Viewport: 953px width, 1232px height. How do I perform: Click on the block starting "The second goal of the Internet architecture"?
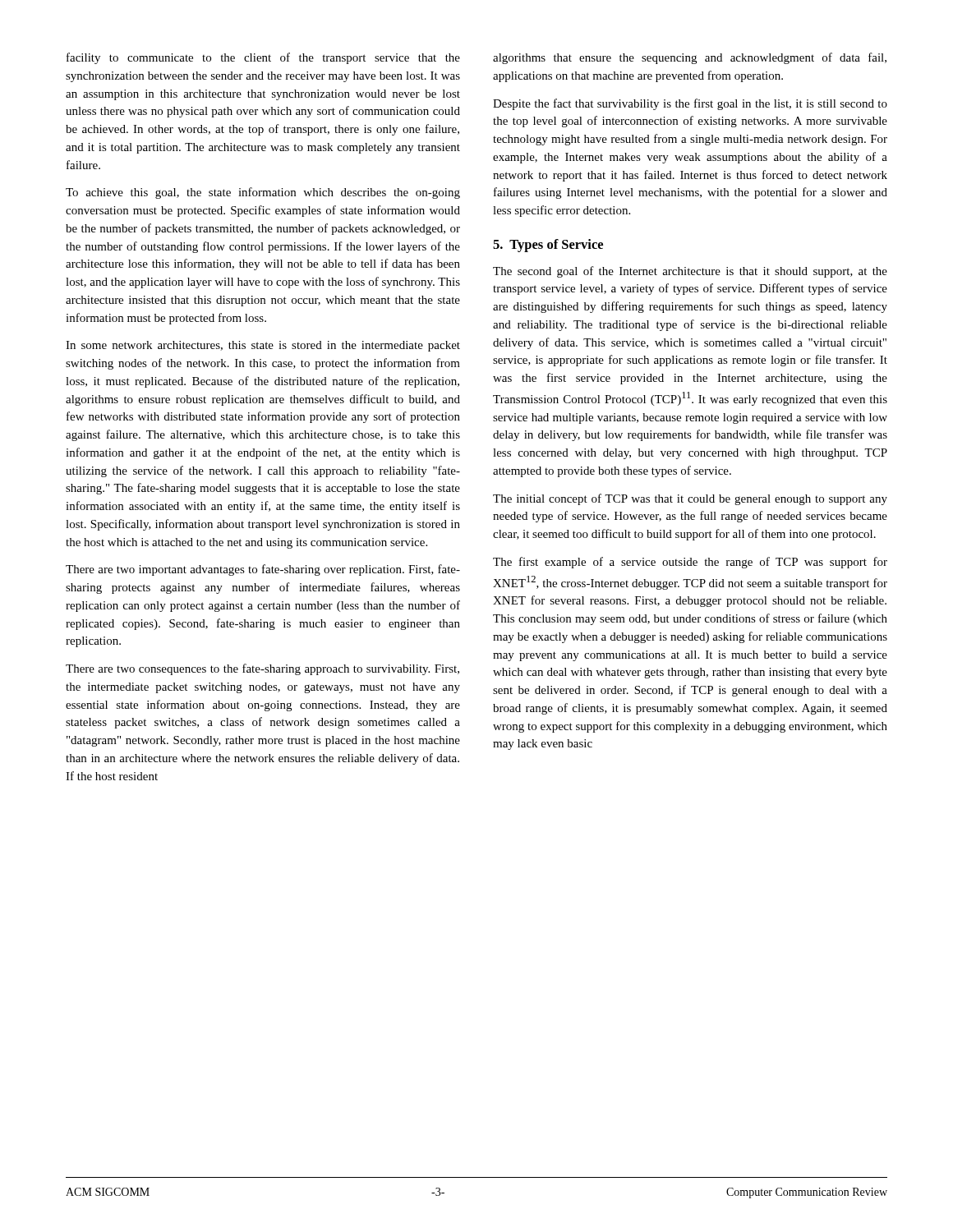tap(690, 371)
